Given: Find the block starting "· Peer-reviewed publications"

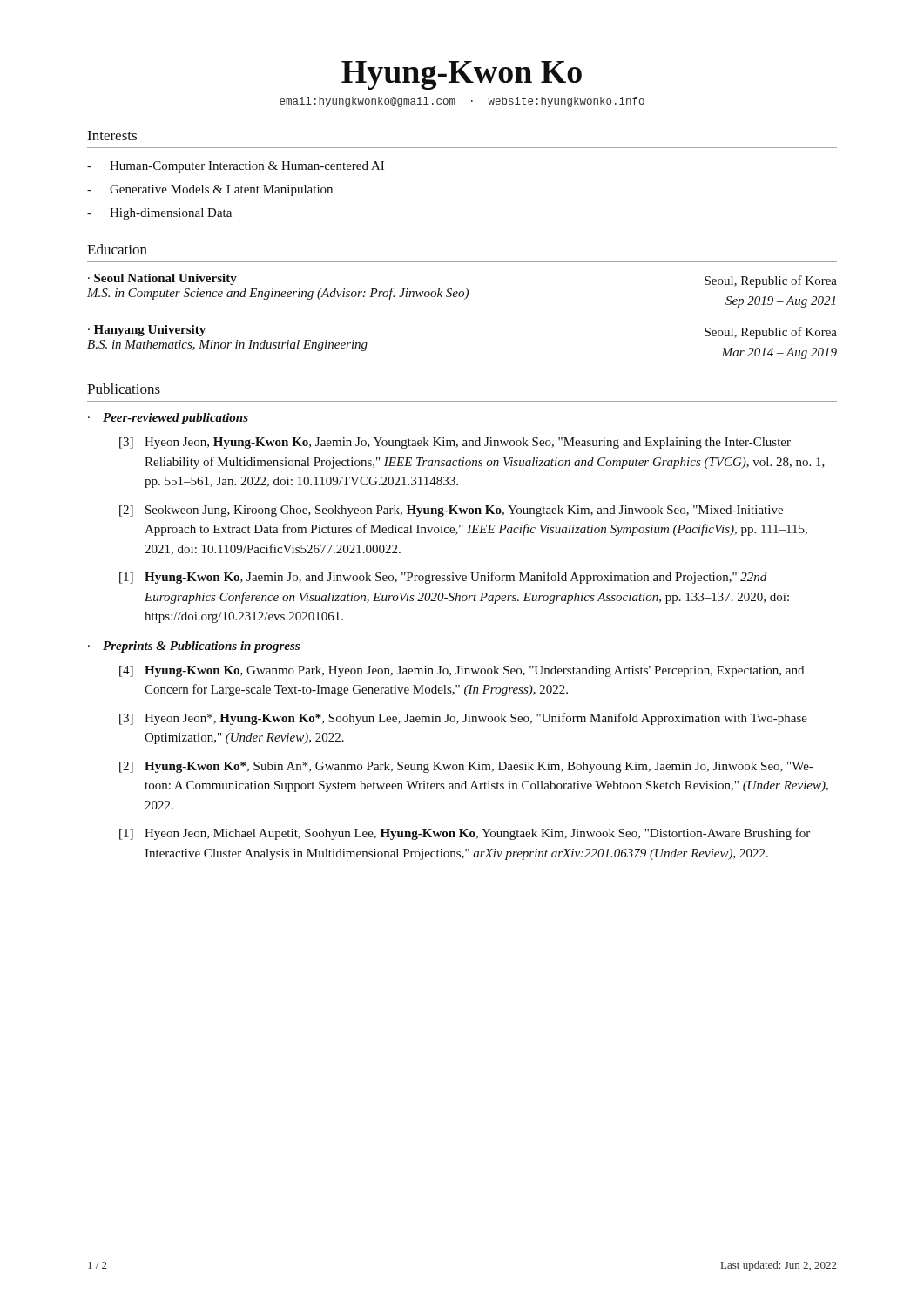Looking at the screenshot, I should tap(168, 418).
